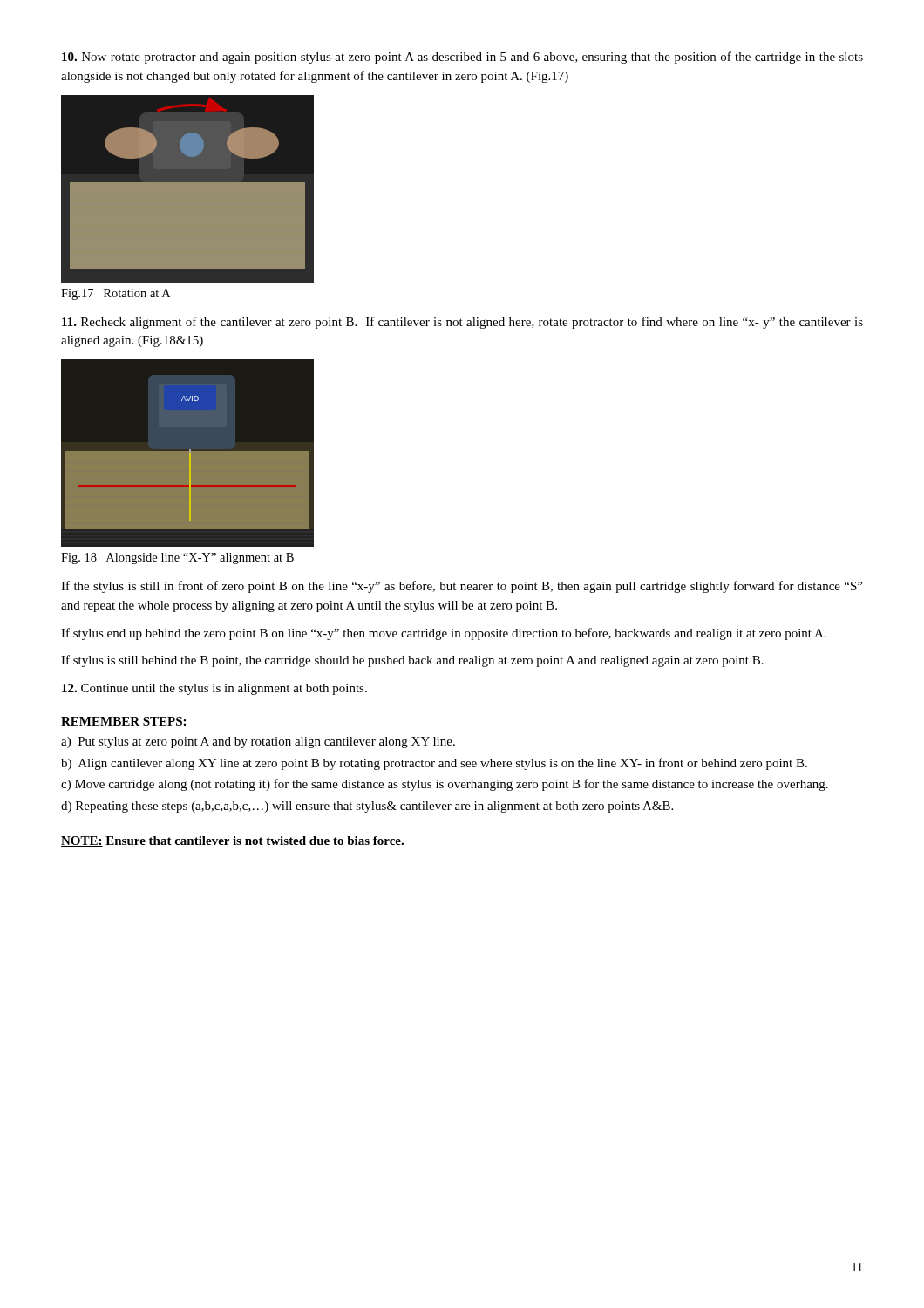
Task: Click on the text block containing "Continue until the"
Action: coord(214,688)
